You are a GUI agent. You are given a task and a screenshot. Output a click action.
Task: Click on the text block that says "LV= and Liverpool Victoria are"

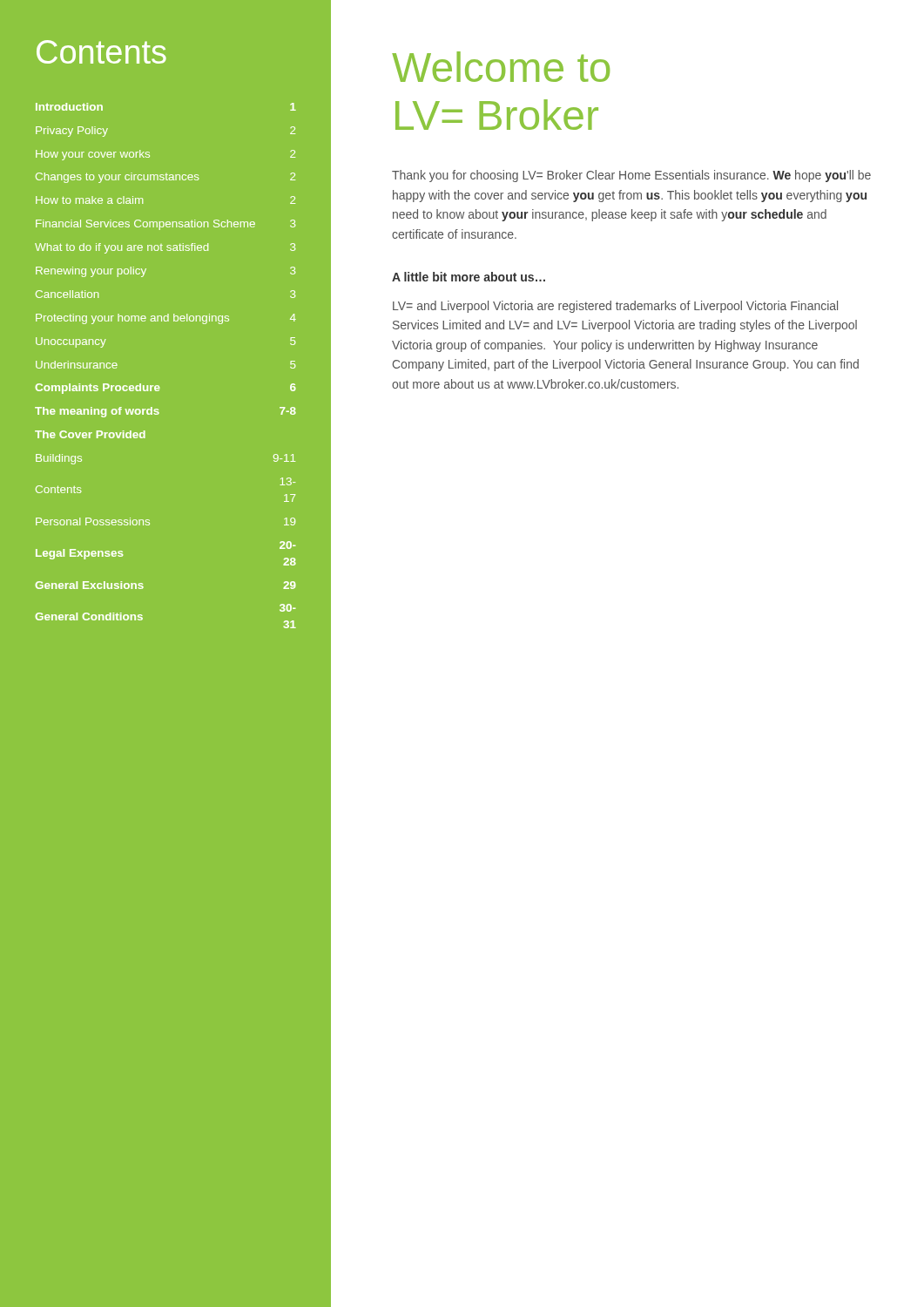pos(626,345)
